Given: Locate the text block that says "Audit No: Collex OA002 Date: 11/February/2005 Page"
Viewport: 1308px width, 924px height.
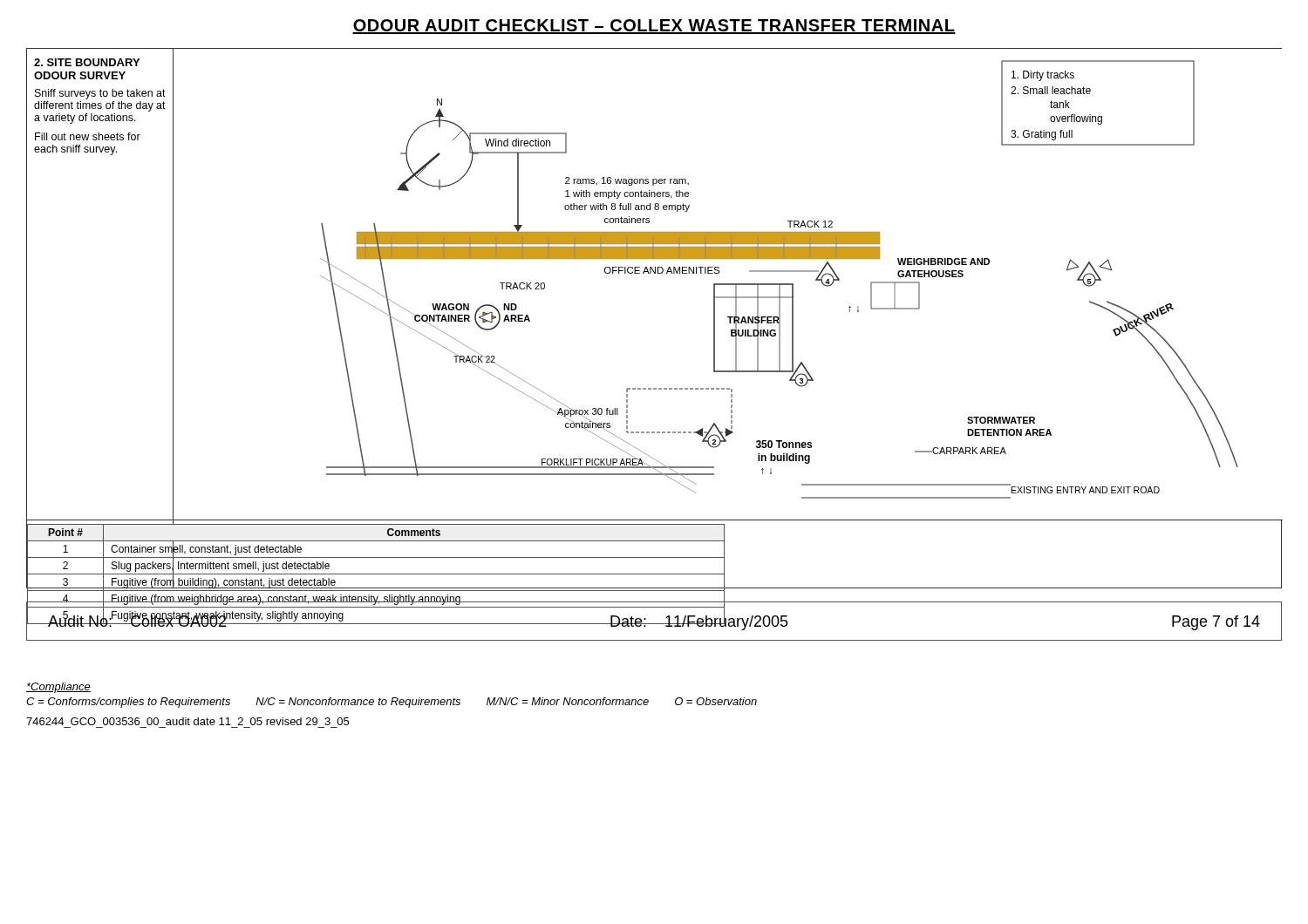Looking at the screenshot, I should [x=654, y=622].
